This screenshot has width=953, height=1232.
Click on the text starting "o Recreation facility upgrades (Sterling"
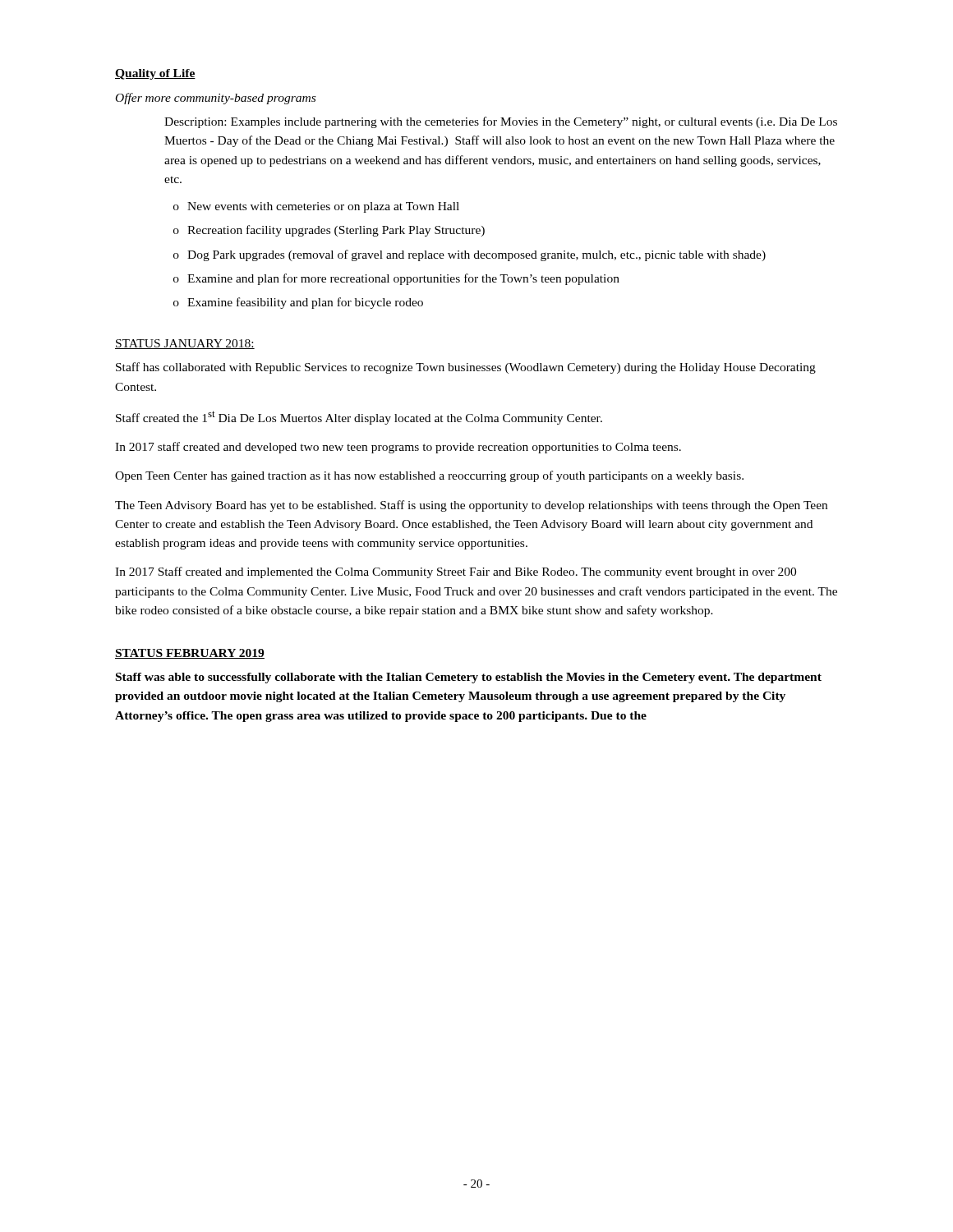pos(329,231)
